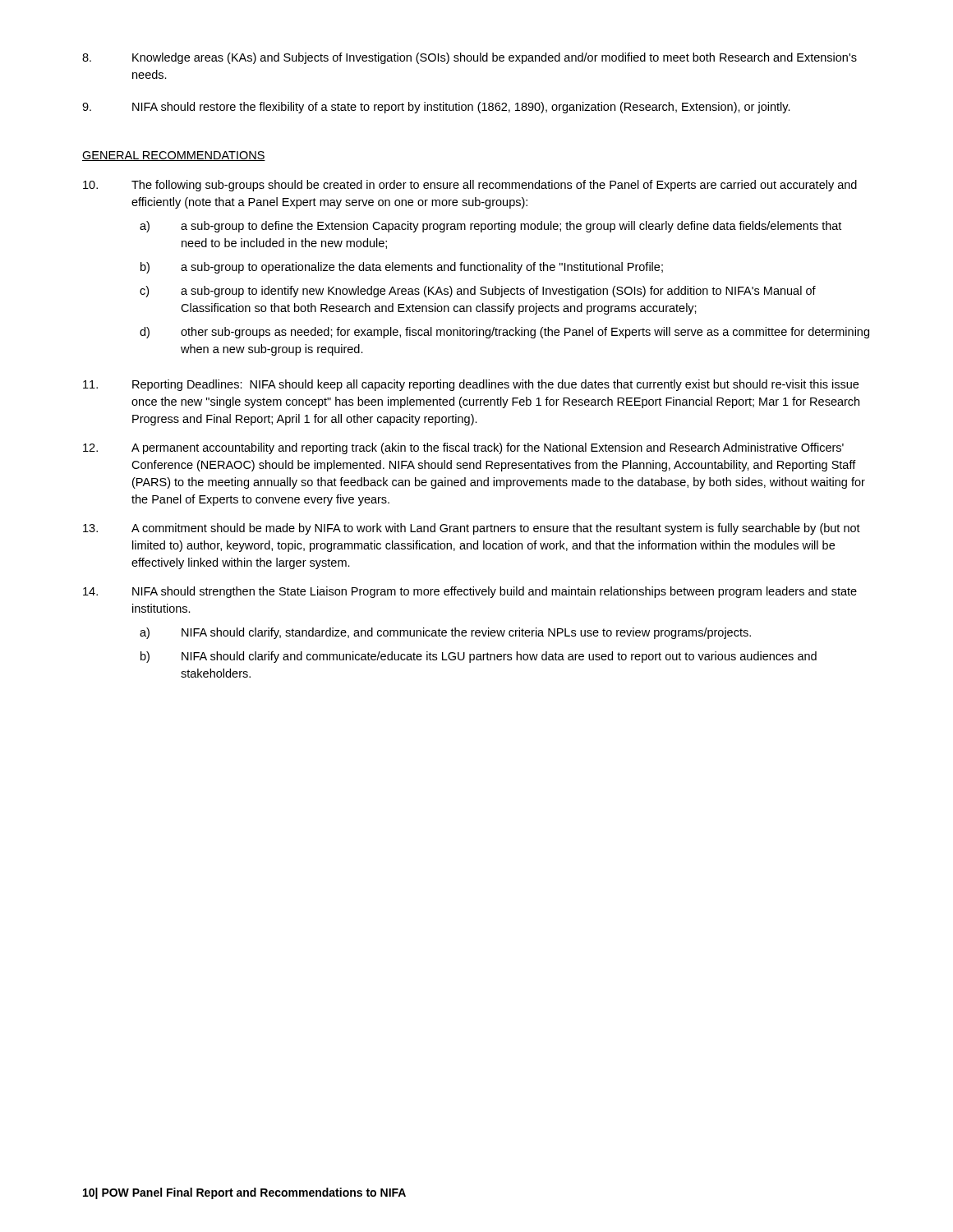Find the passage starting "14. NIFA should strengthen"
Viewport: 953px width, 1232px height.
[476, 636]
